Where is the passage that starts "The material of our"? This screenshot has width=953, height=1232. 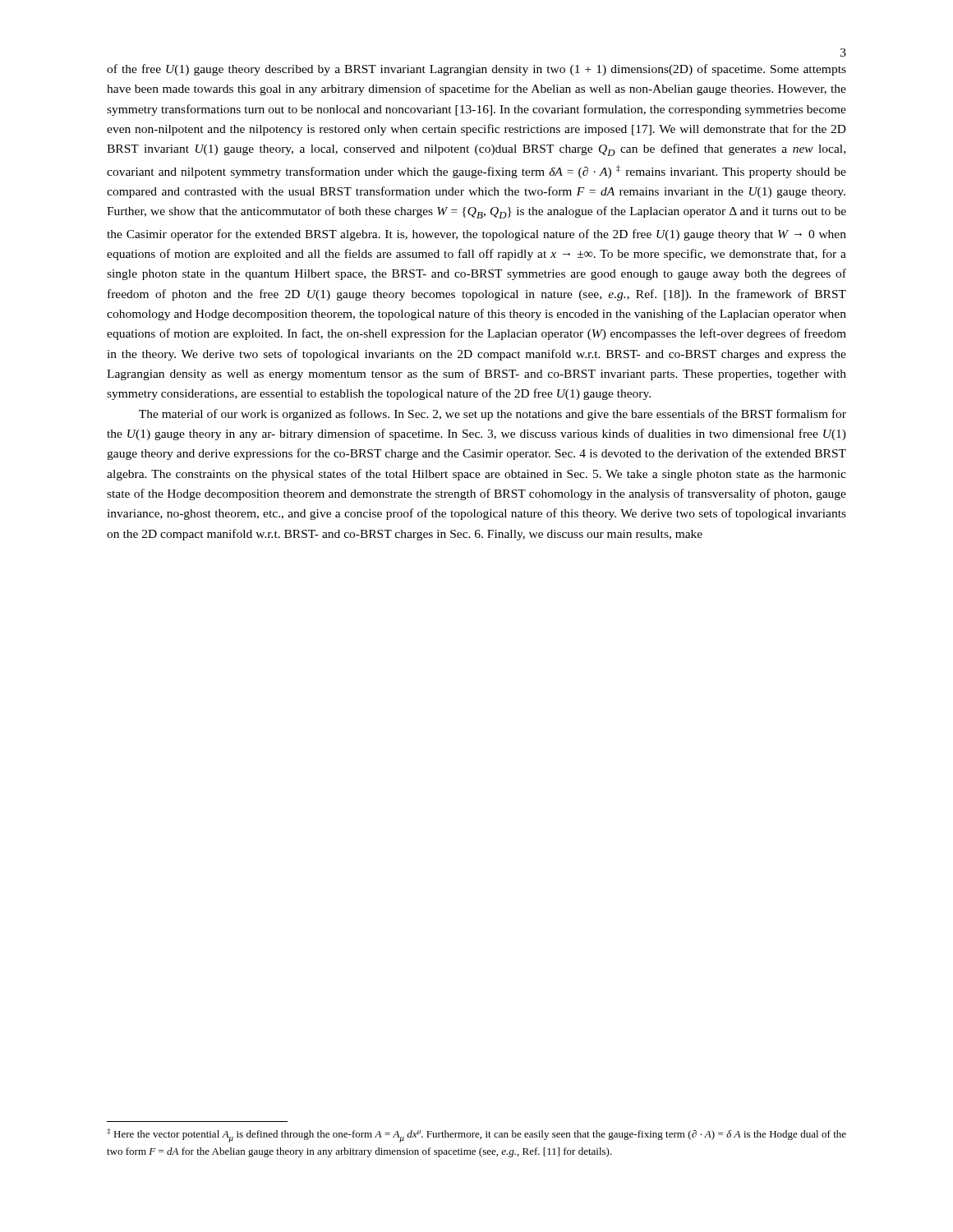(476, 474)
